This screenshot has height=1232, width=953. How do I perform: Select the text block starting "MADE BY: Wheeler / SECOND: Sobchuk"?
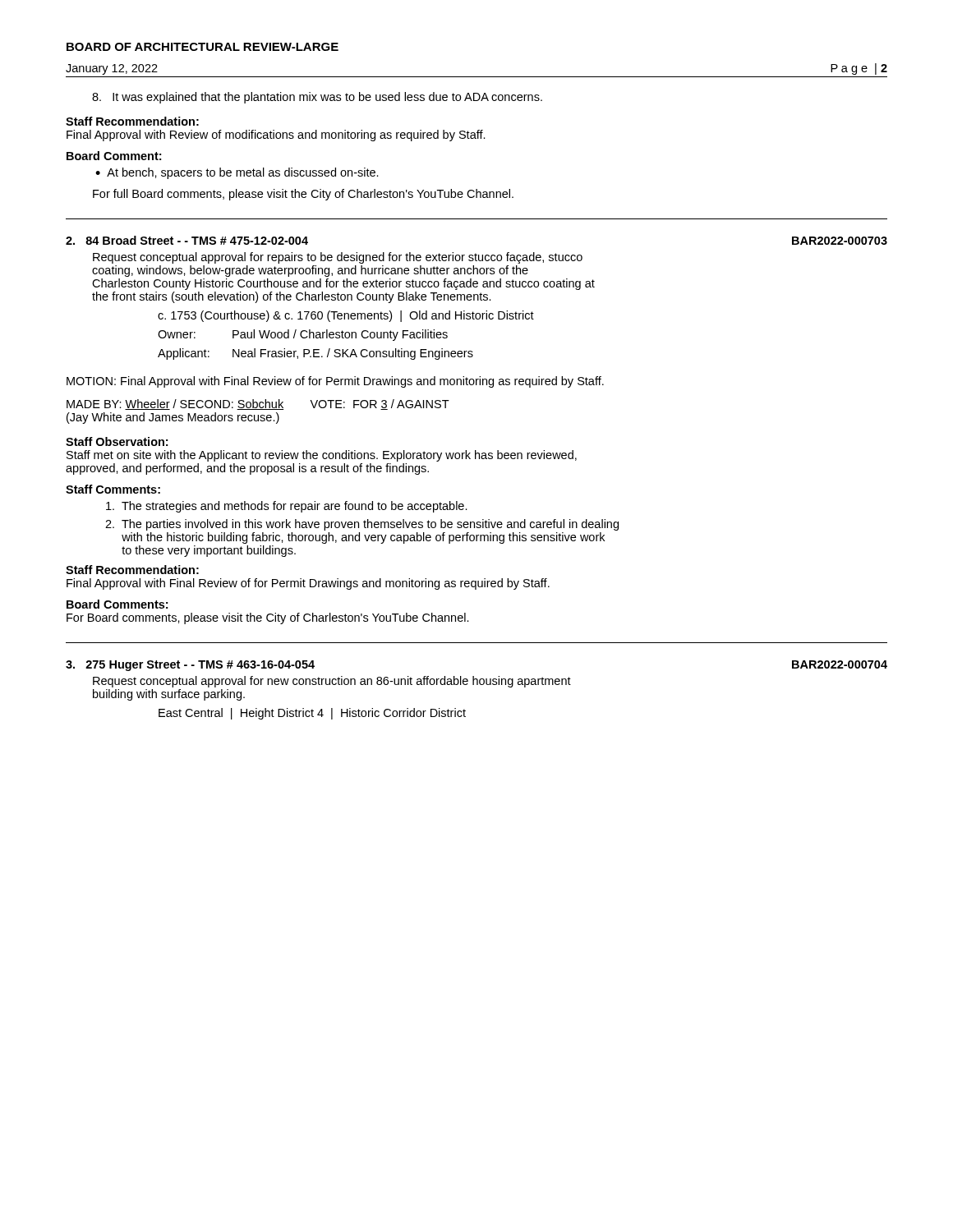[x=257, y=411]
